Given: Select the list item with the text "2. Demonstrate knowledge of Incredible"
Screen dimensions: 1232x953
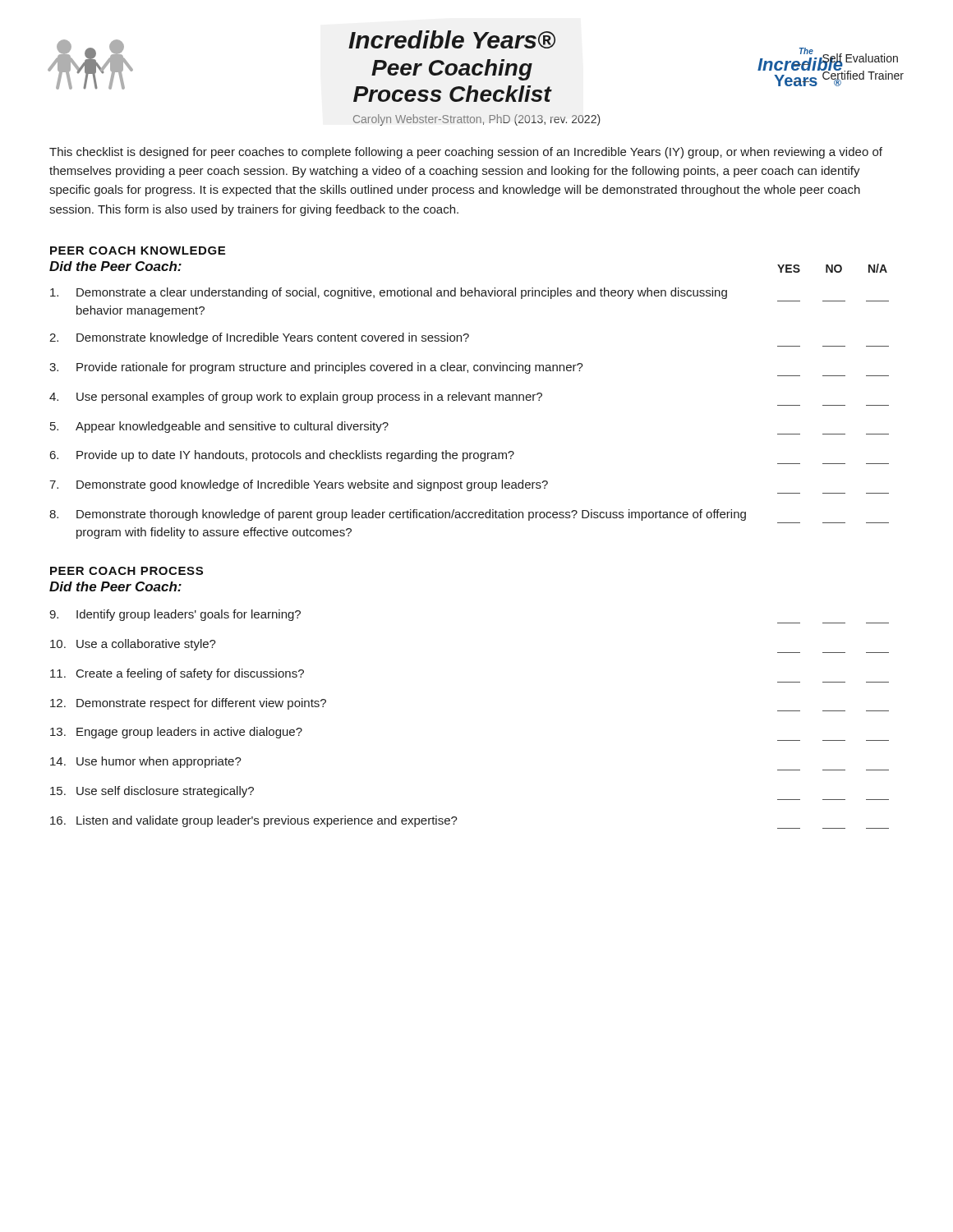Looking at the screenshot, I should point(476,339).
